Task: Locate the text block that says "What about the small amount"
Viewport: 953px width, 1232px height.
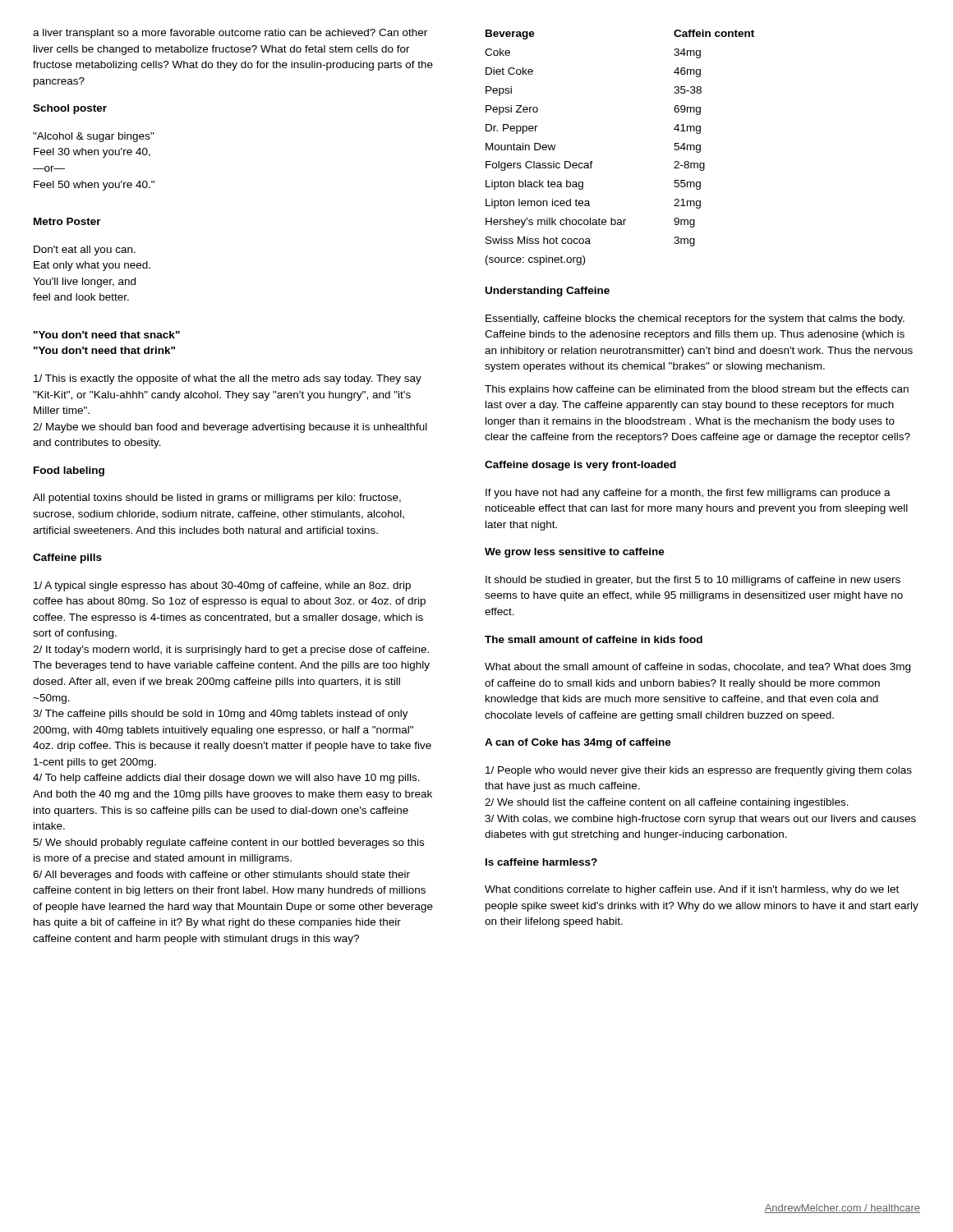Action: 702,691
